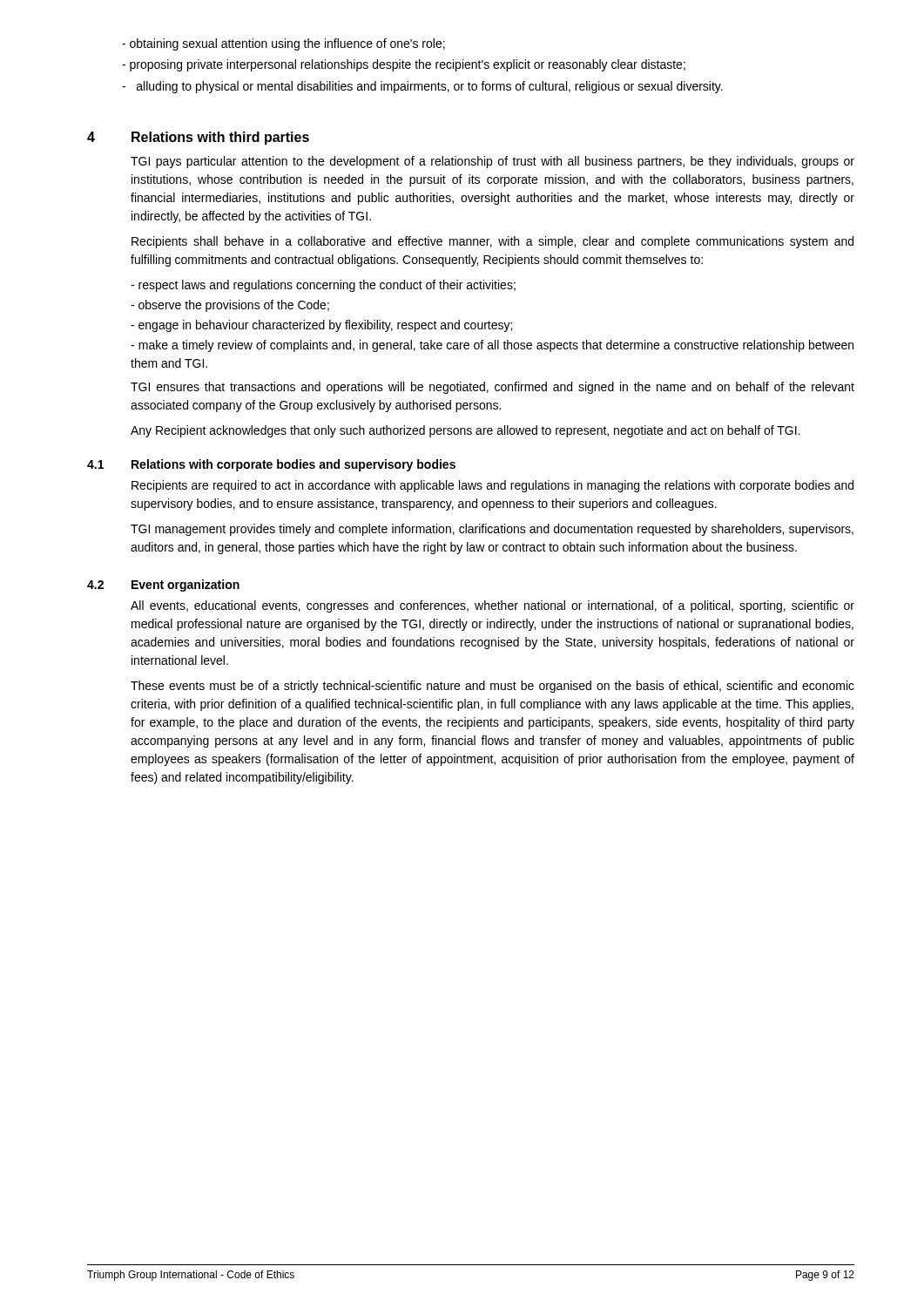Screen dimensions: 1307x924
Task: Locate the section header that says "4 Relations with third parties"
Action: [x=198, y=138]
